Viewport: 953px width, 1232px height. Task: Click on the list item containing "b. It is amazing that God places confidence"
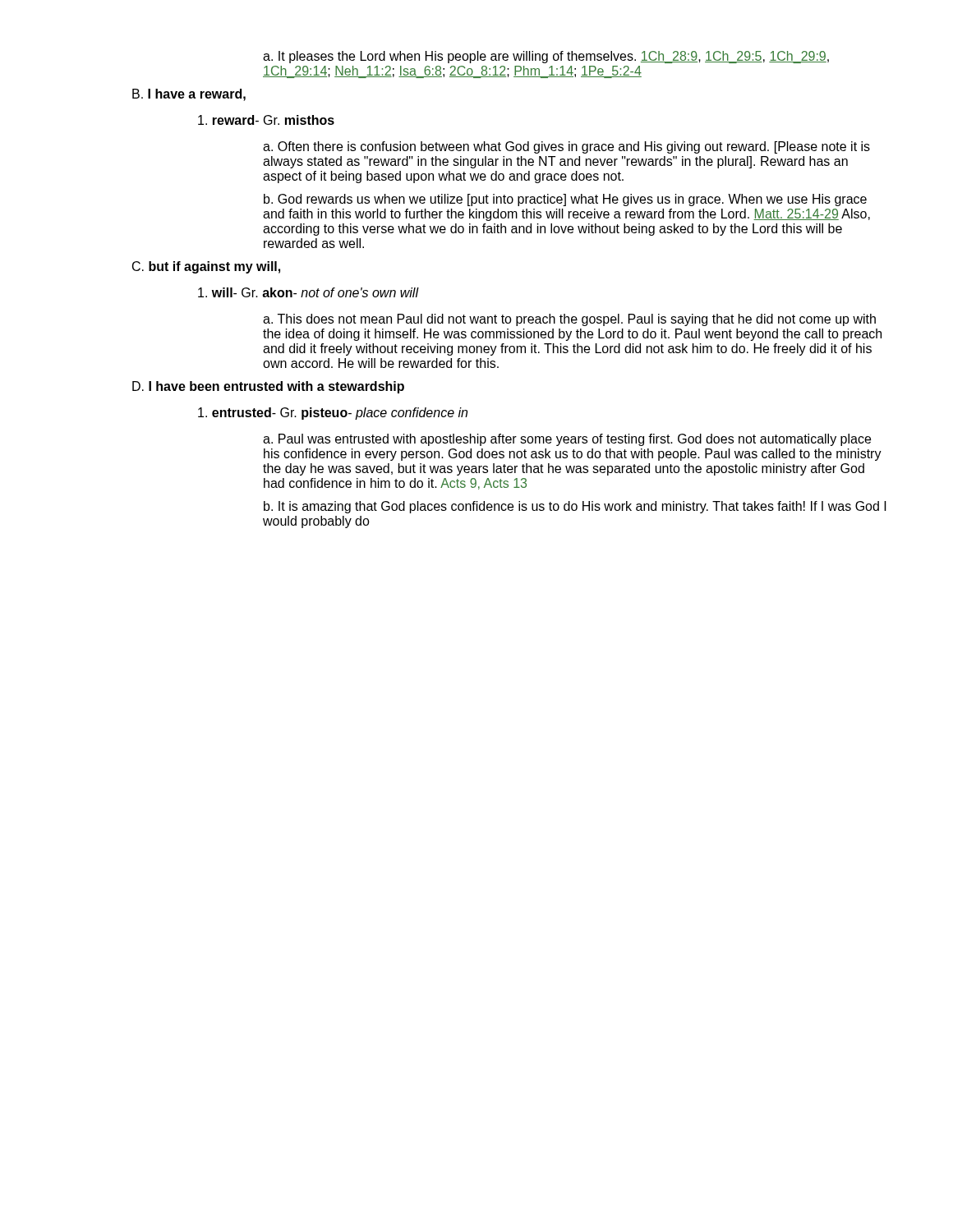click(x=575, y=514)
